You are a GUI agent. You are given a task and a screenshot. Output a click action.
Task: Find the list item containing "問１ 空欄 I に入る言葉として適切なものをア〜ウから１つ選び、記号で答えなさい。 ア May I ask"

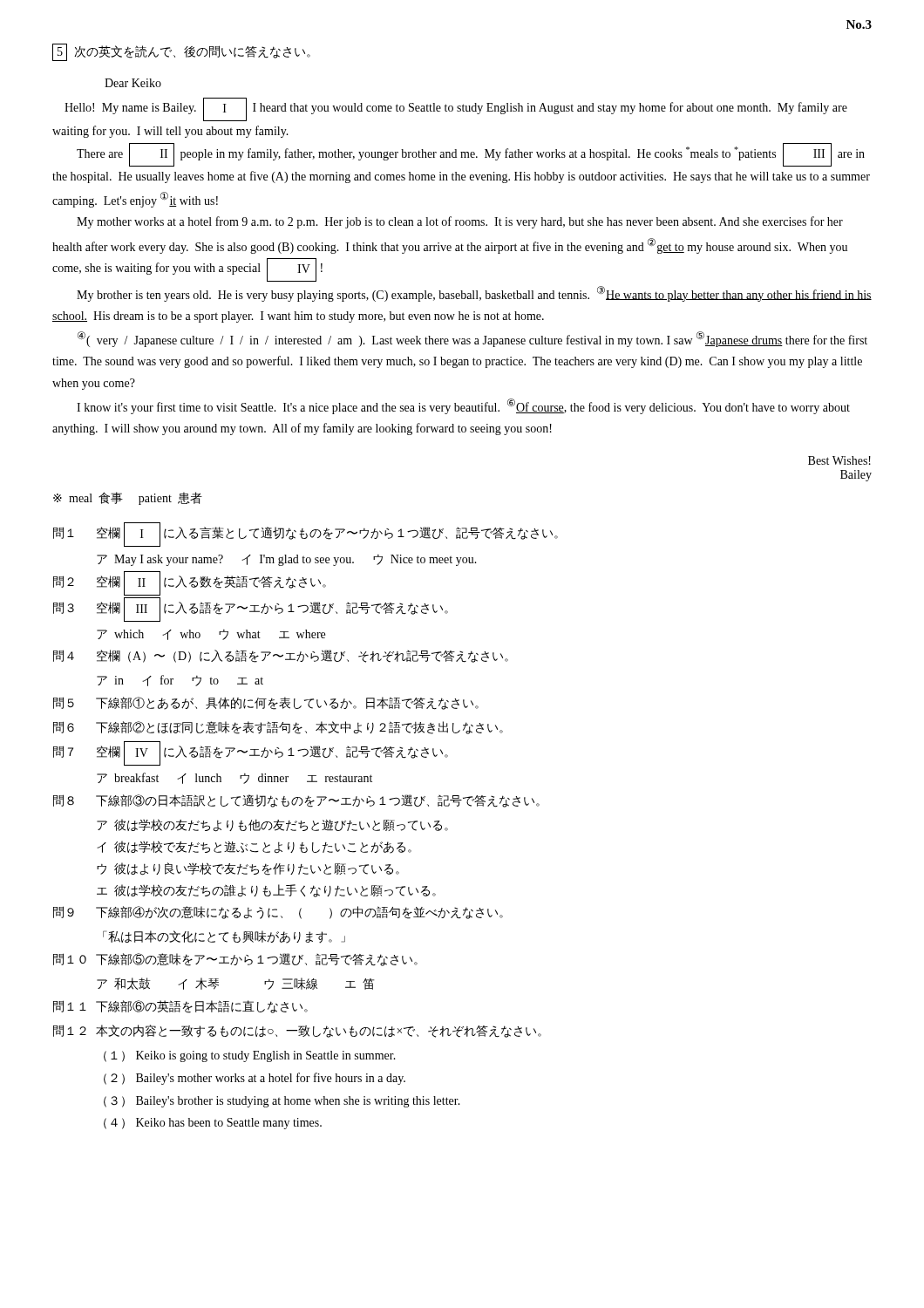coord(462,547)
